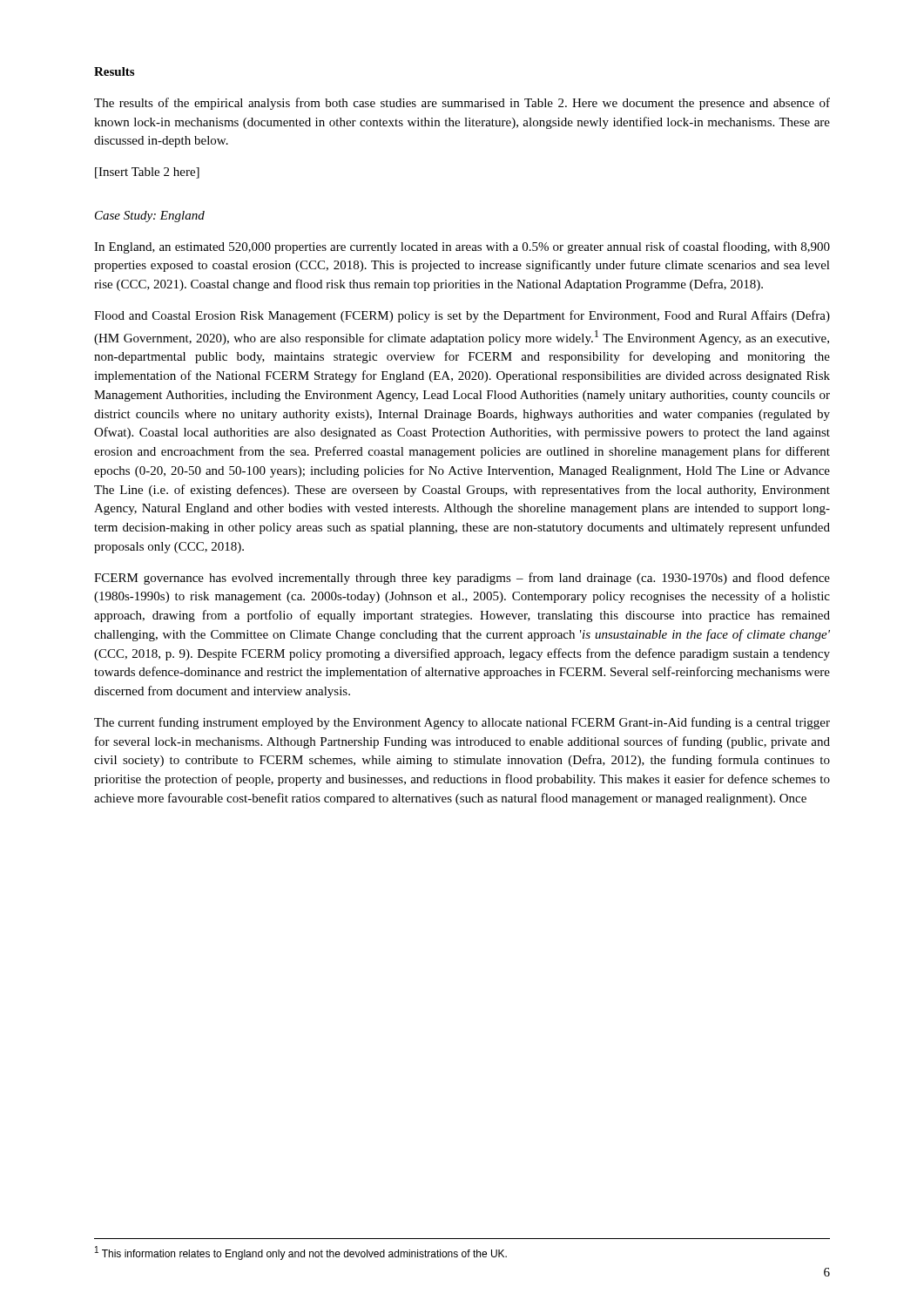Screen dimensions: 1307x924
Task: Select the element starting "1 This information relates to"
Action: pyautogui.click(x=301, y=1253)
